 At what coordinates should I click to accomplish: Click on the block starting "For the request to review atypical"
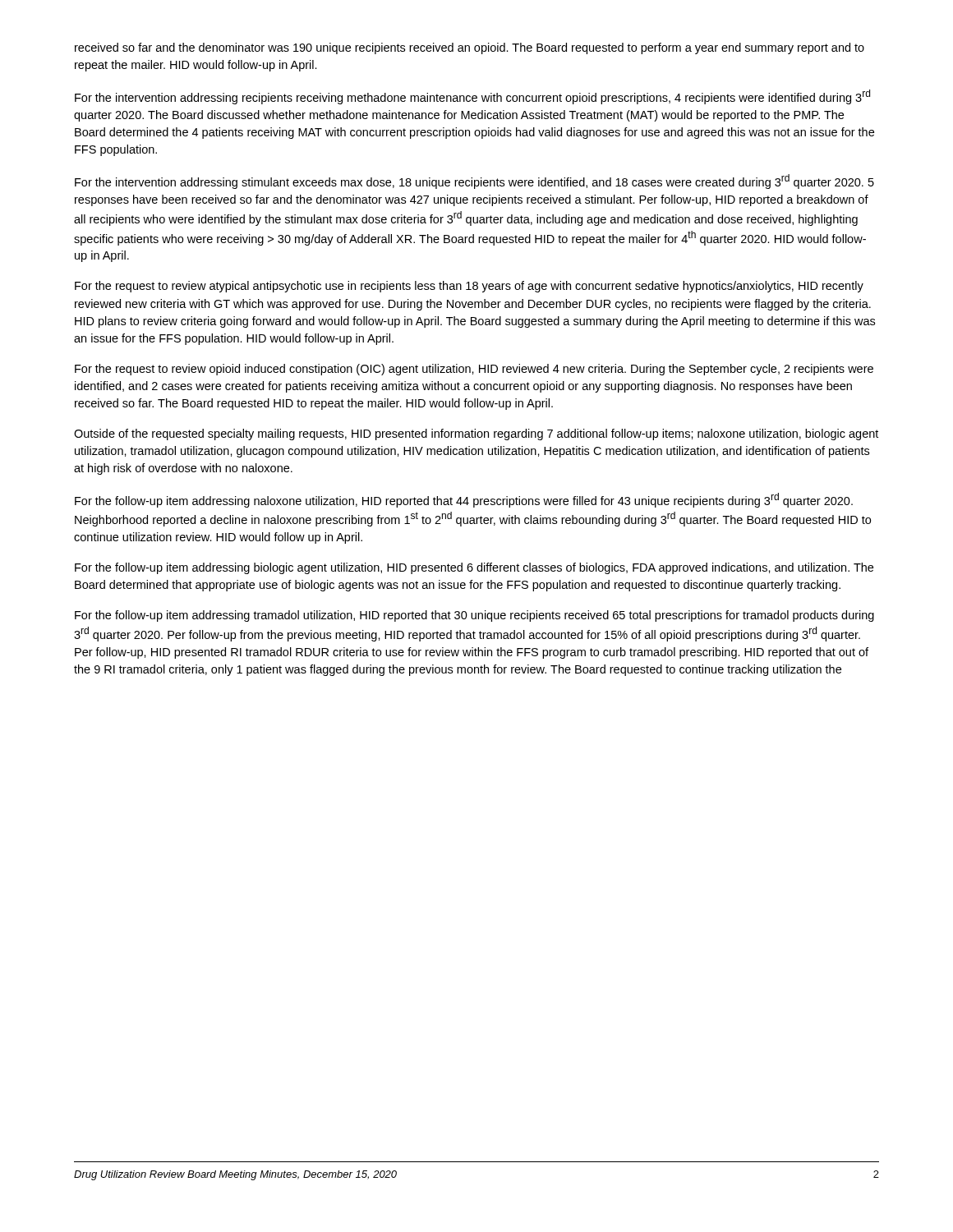[475, 312]
